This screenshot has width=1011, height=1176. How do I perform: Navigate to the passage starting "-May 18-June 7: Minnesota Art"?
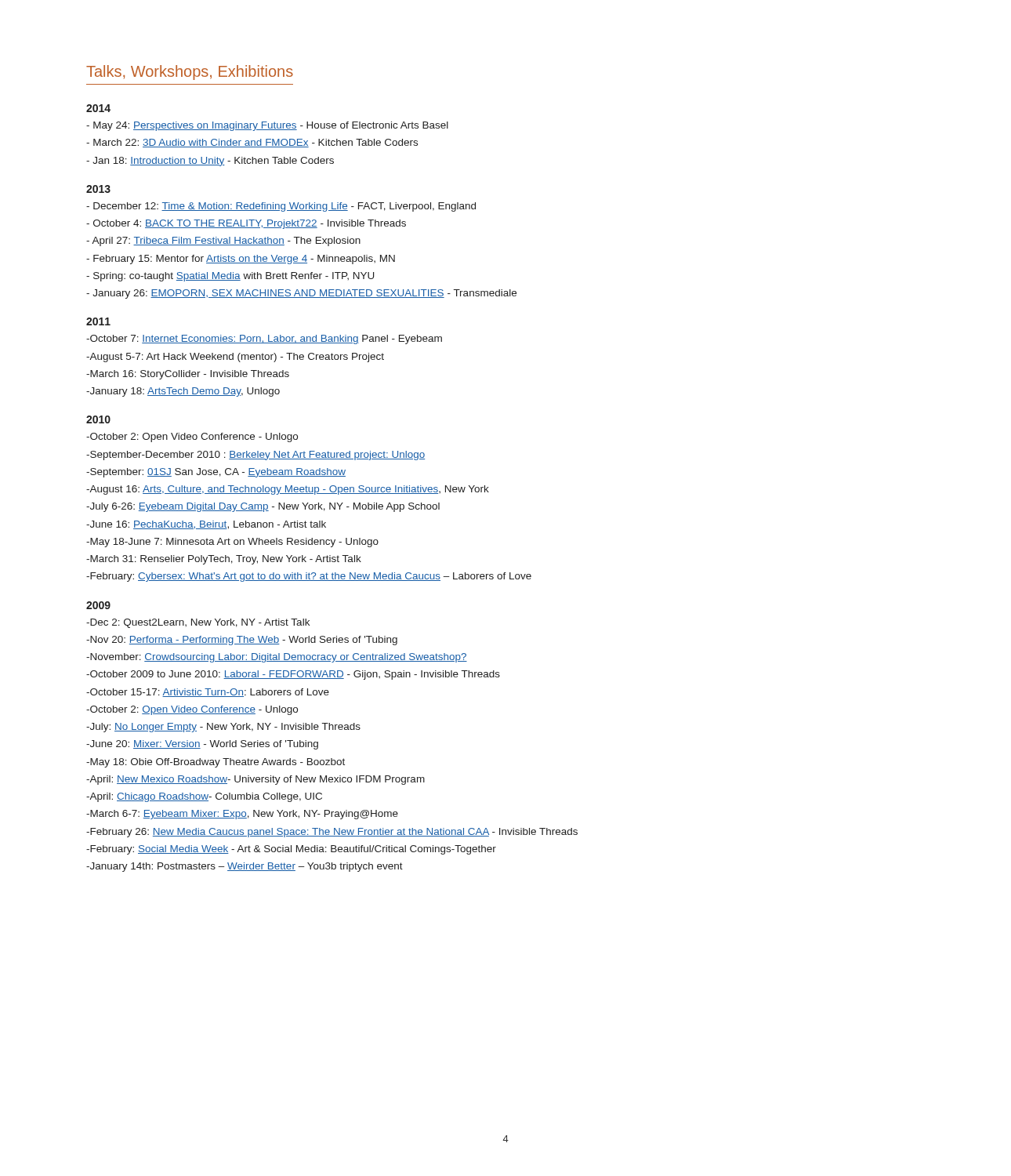(x=232, y=541)
